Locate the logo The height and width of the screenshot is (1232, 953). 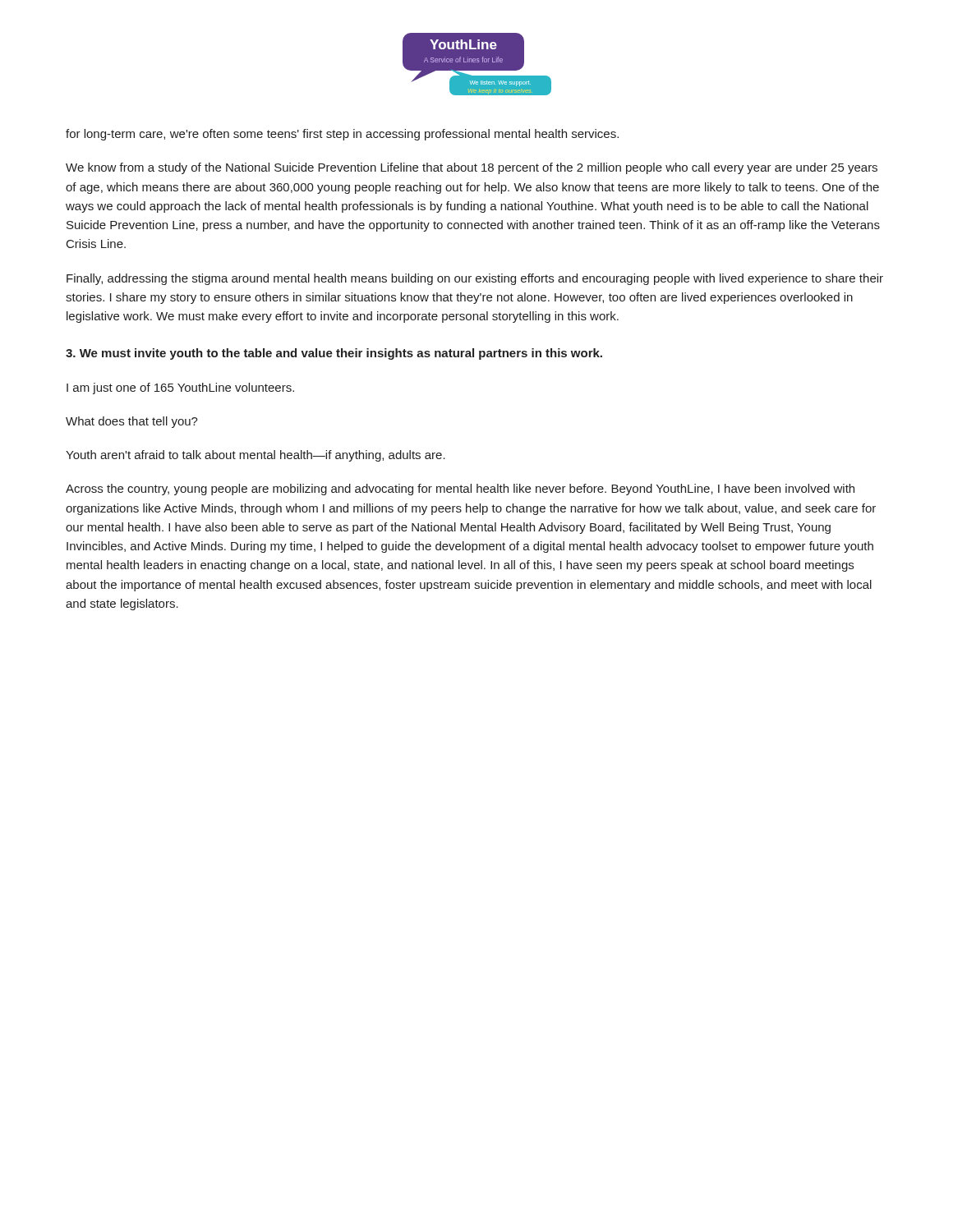[476, 65]
